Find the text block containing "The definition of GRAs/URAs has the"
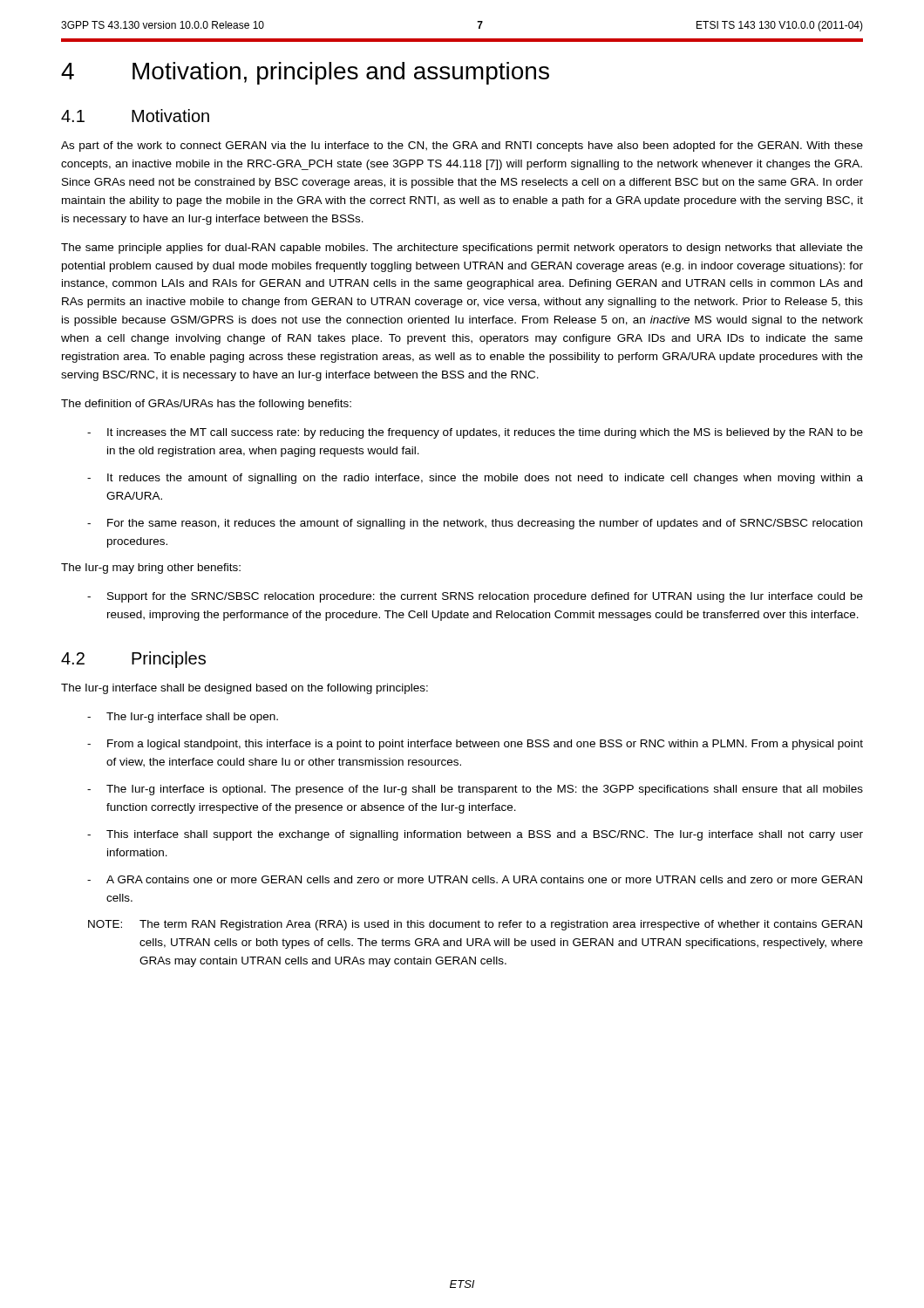924x1308 pixels. point(207,403)
